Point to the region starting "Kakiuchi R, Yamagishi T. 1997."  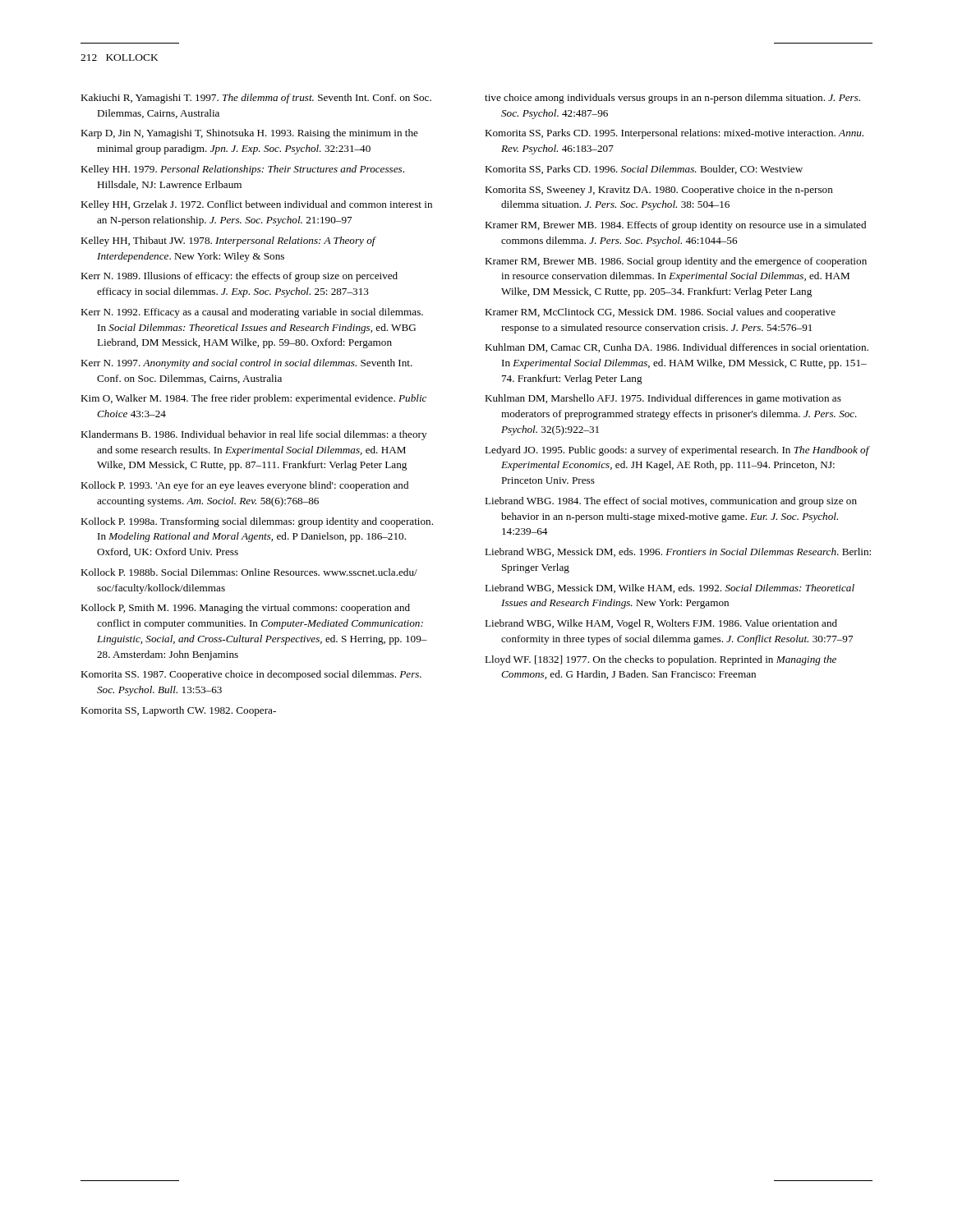click(256, 105)
